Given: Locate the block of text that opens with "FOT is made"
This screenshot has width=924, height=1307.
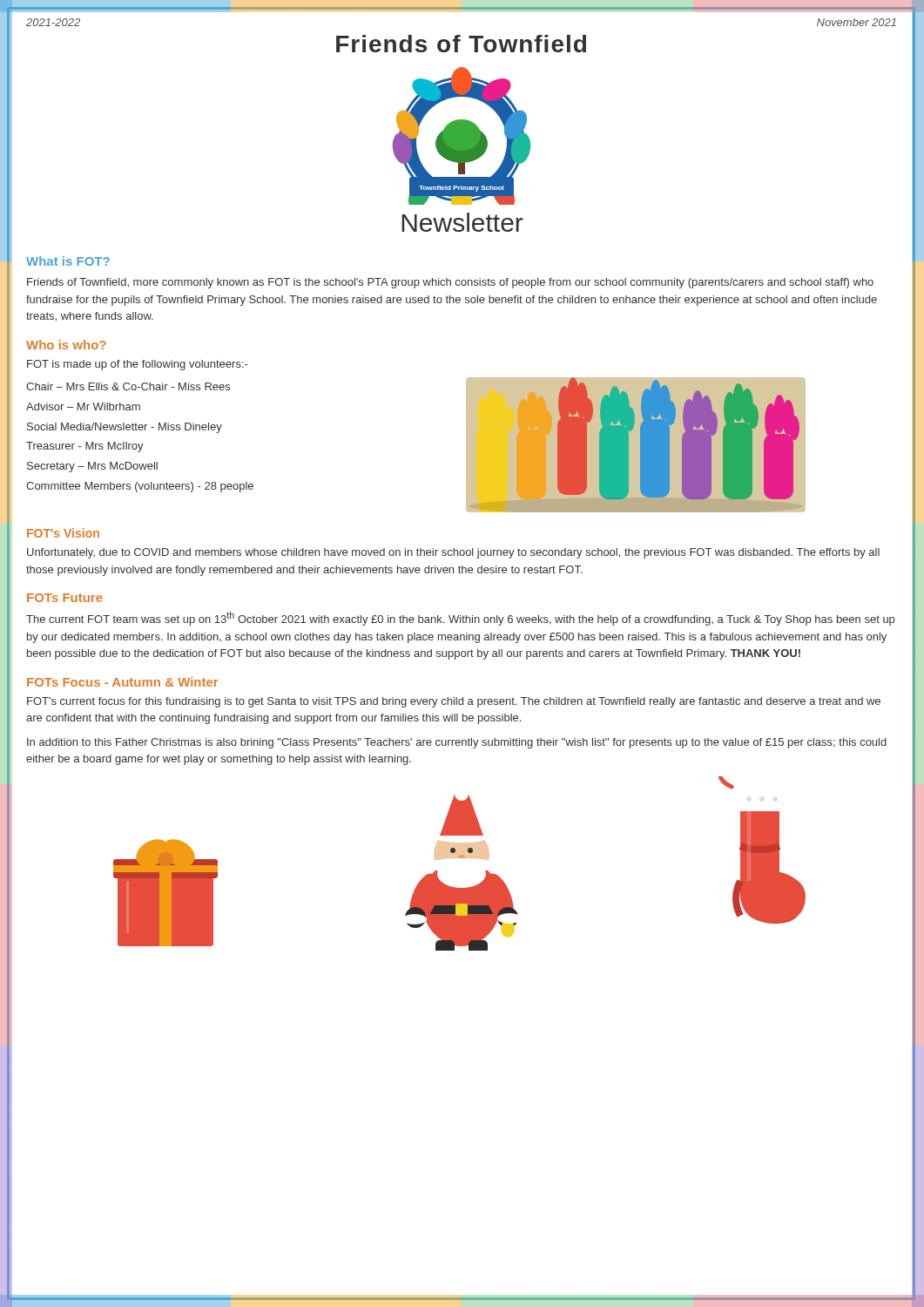Looking at the screenshot, I should pos(137,363).
